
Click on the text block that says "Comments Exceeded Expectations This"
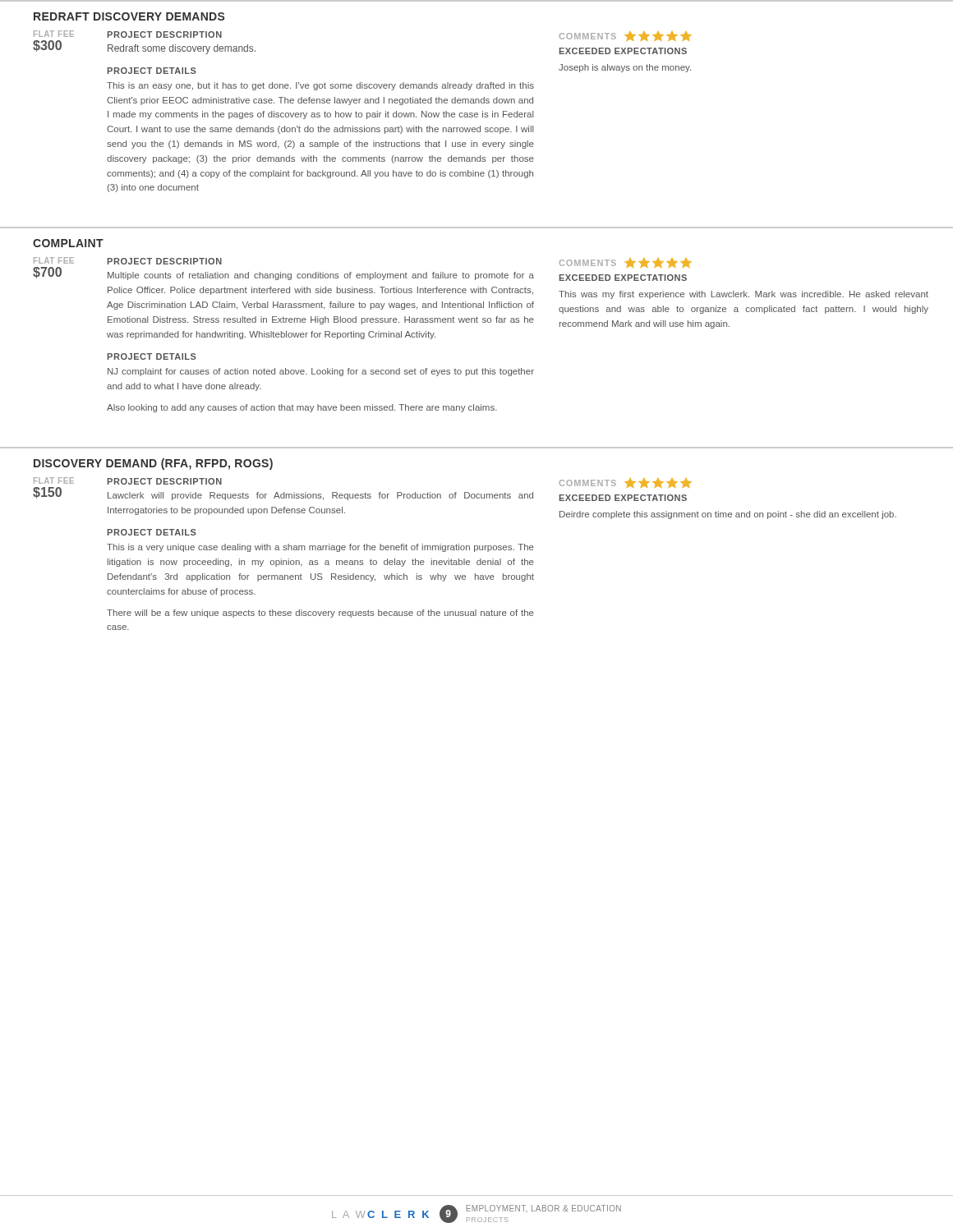point(743,294)
